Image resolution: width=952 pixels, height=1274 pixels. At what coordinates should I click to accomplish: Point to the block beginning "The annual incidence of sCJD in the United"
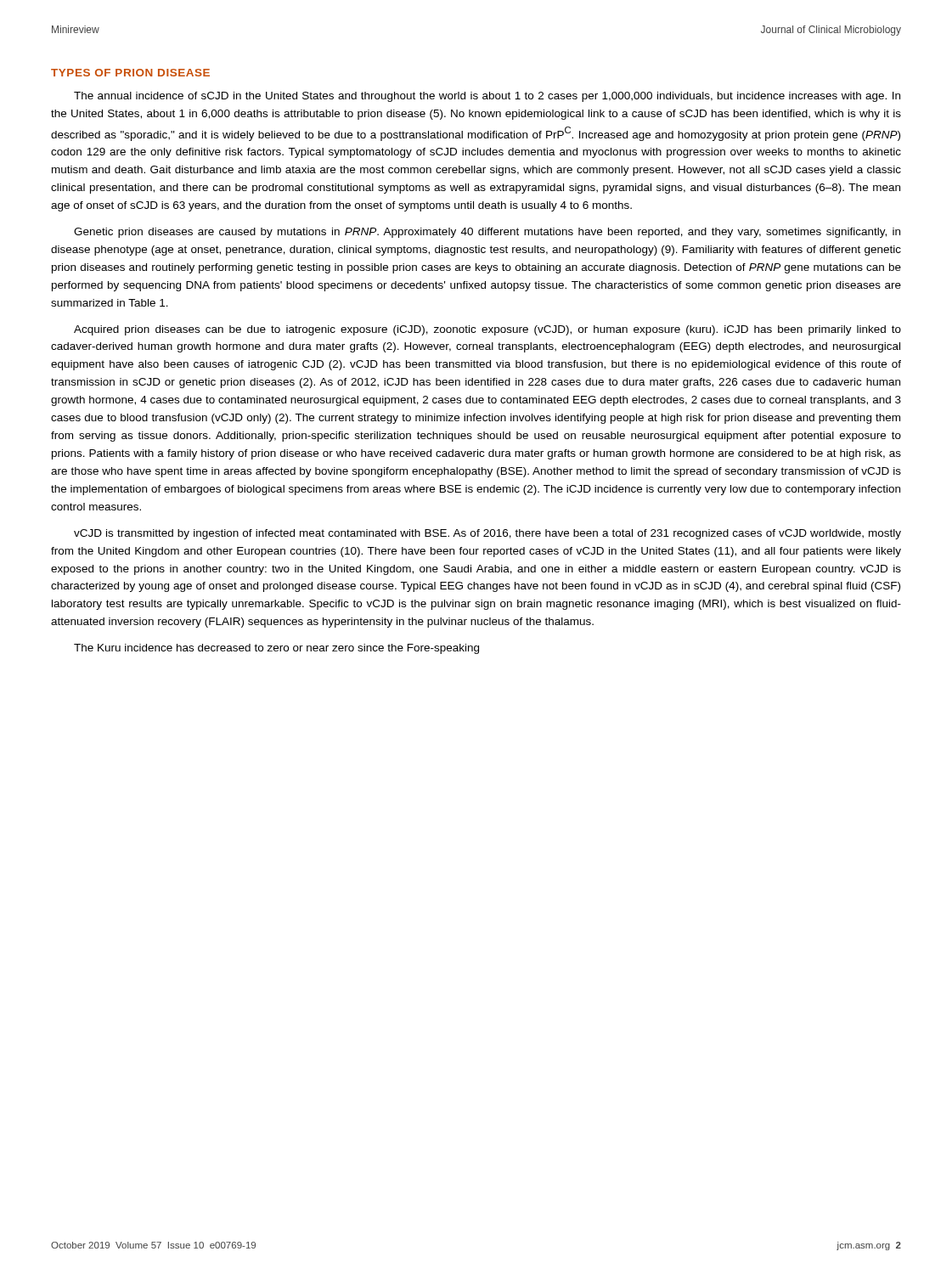click(x=476, y=150)
